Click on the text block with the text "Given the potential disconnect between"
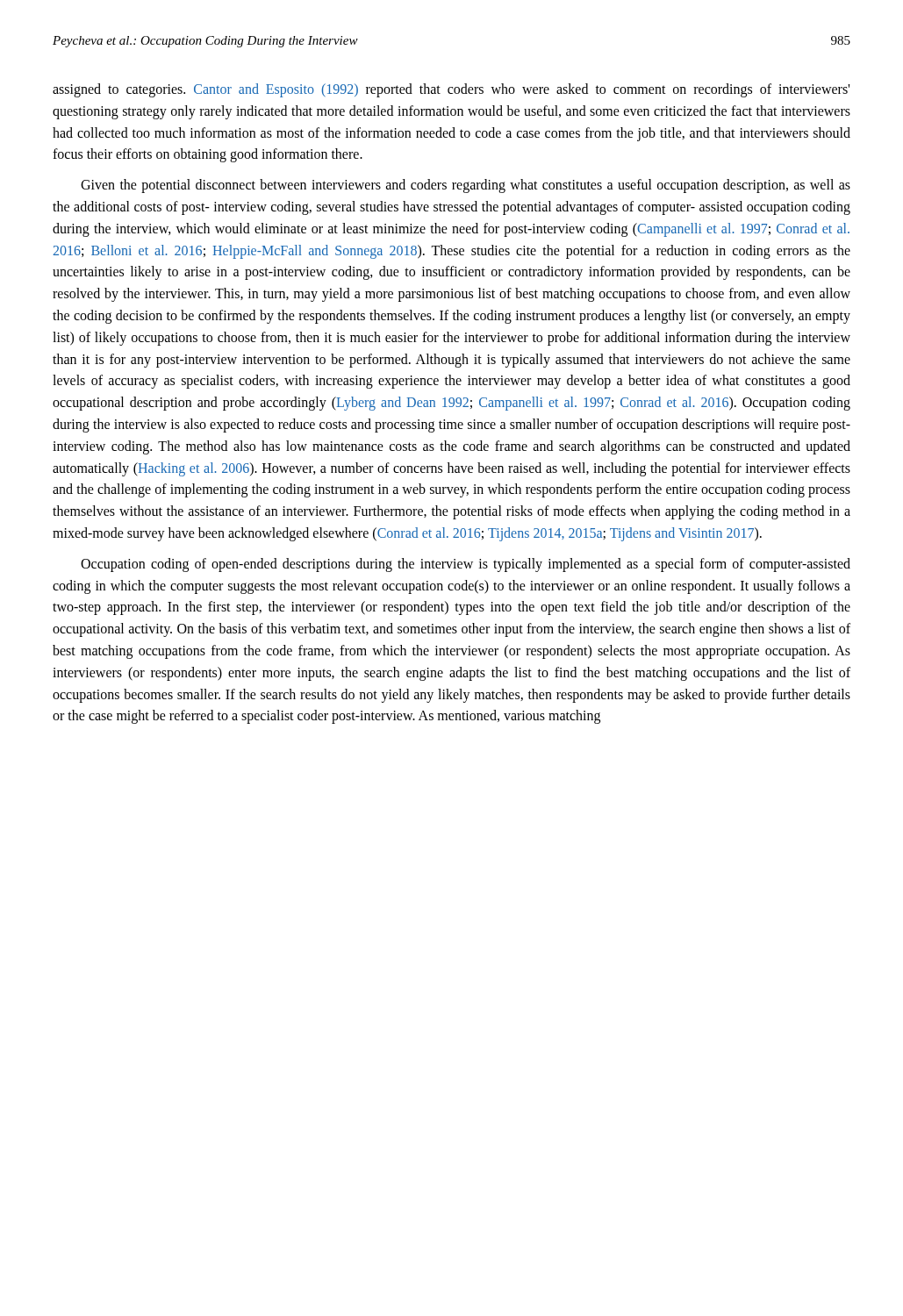Viewport: 903px width, 1316px height. pos(452,360)
